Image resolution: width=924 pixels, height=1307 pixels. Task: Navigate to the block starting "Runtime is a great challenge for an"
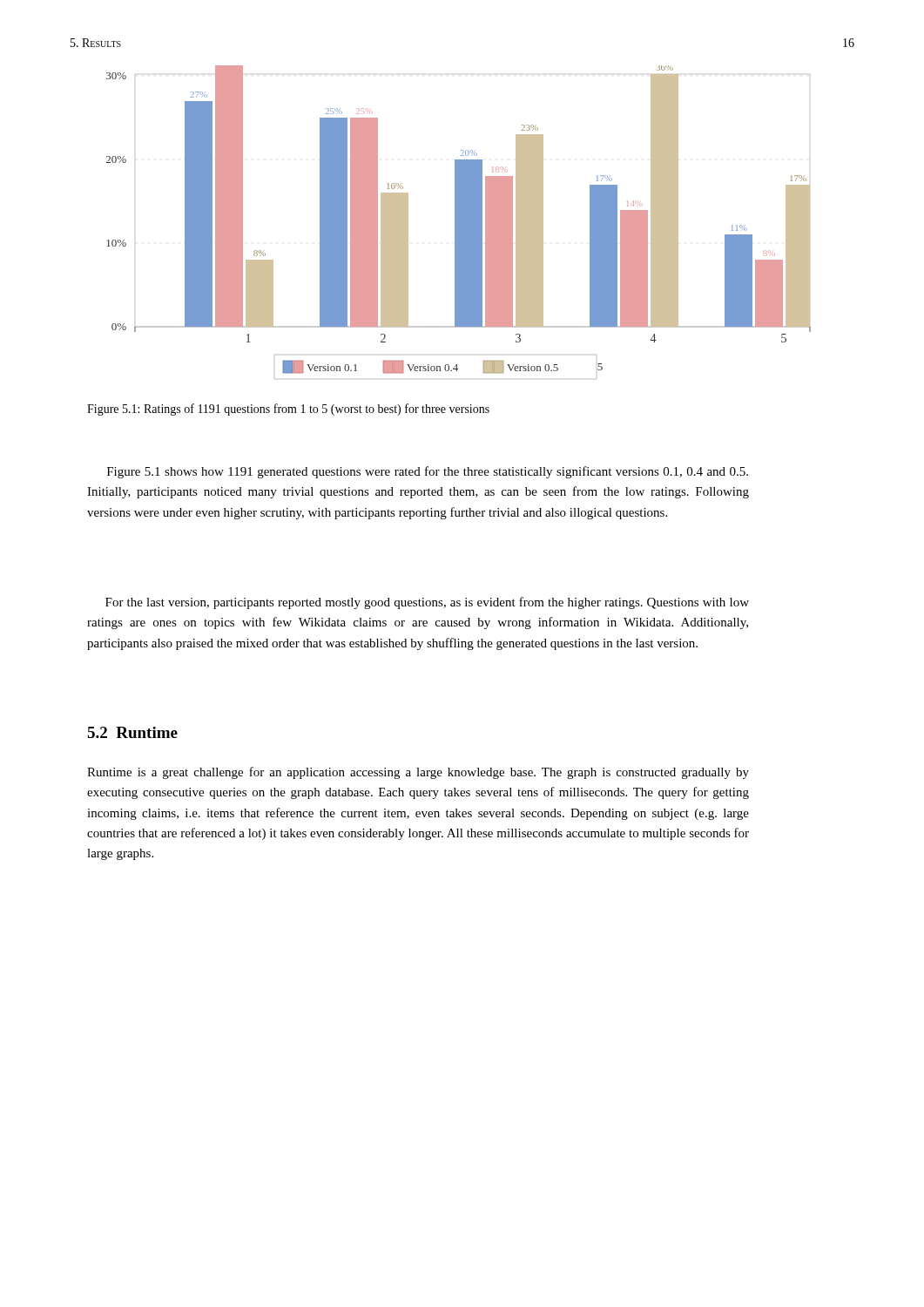(x=418, y=812)
